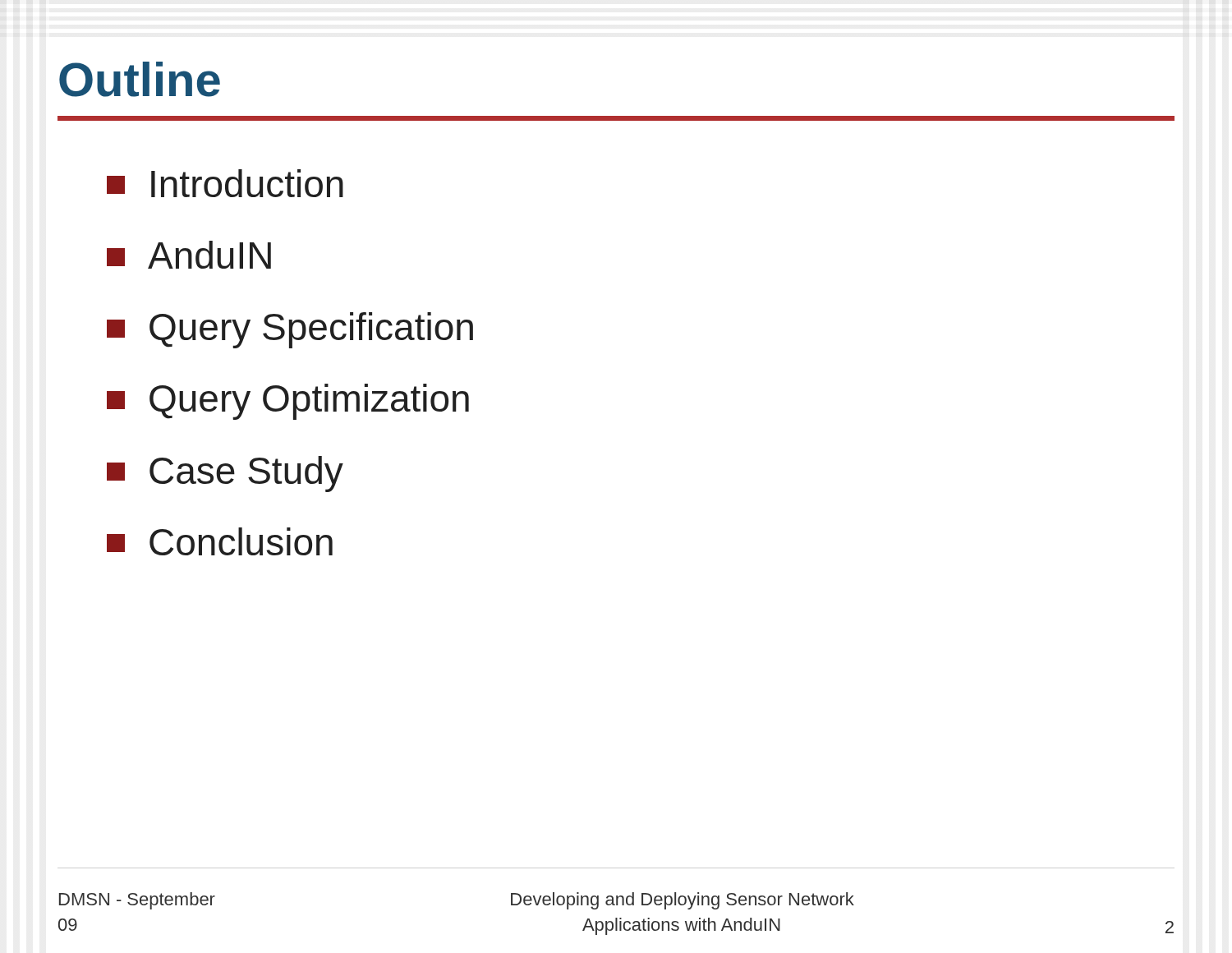This screenshot has width=1232, height=953.
Task: Find the passage starting "Case Study"
Action: click(225, 474)
